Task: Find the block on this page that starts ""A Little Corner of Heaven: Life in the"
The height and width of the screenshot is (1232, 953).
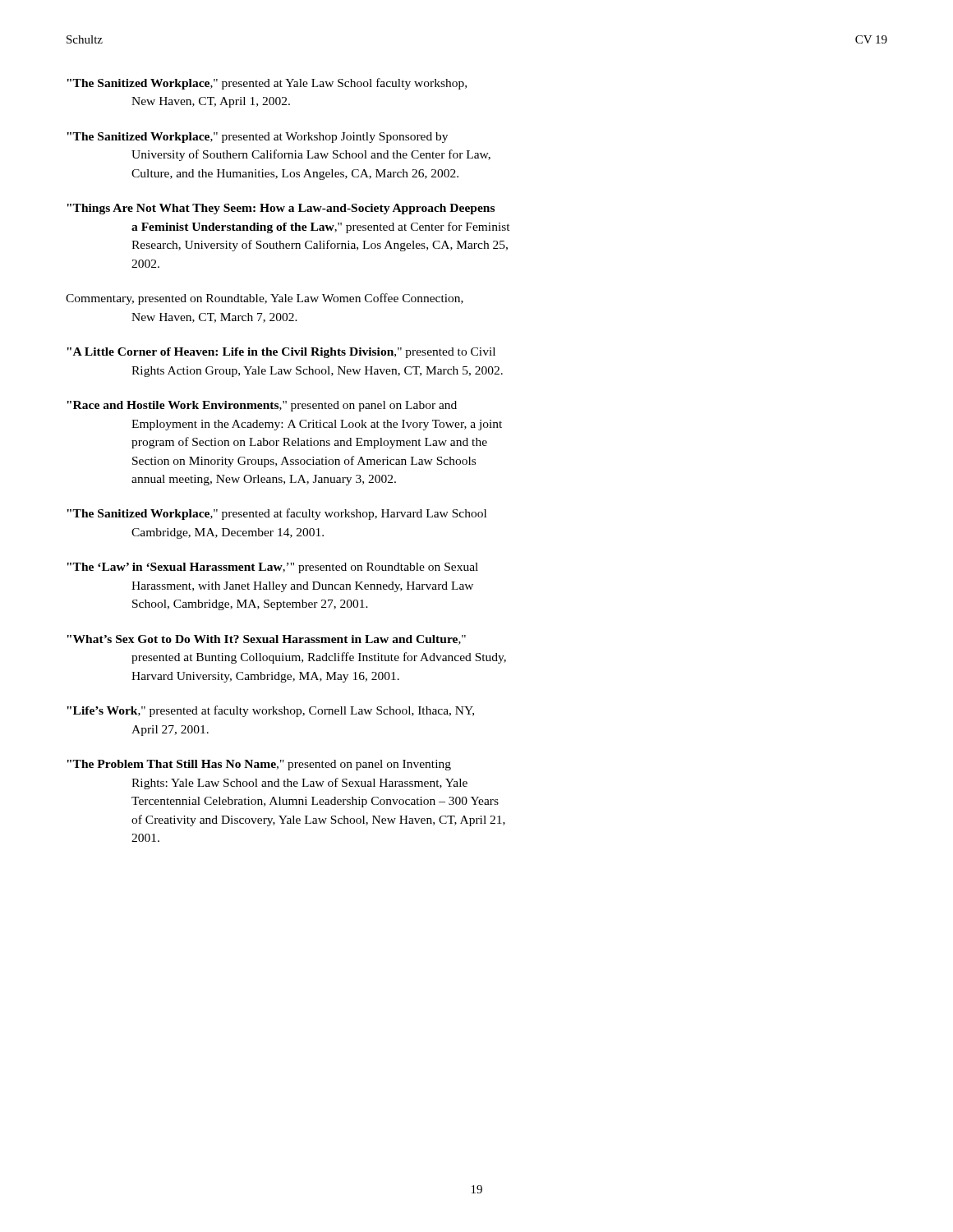Action: (x=476, y=361)
